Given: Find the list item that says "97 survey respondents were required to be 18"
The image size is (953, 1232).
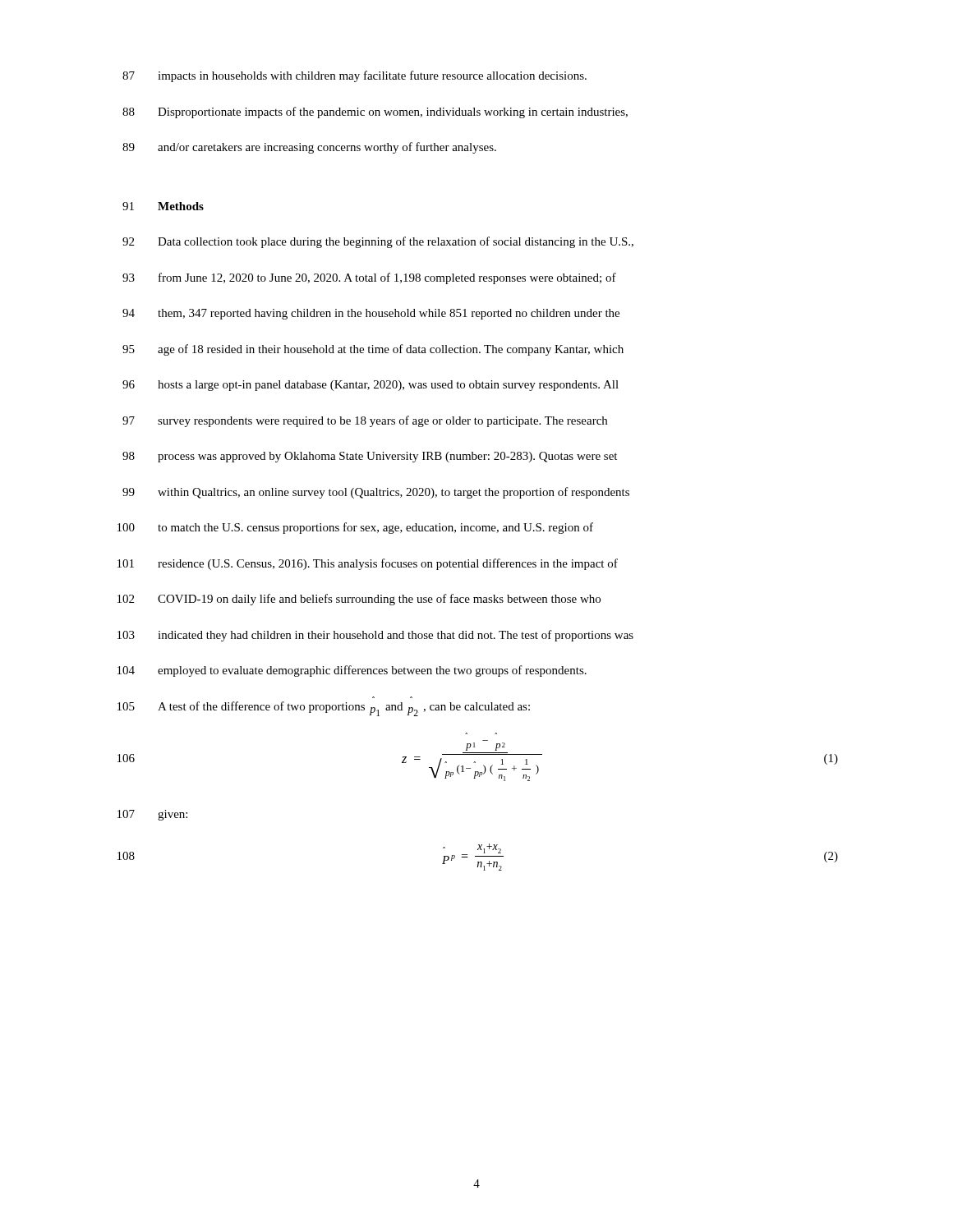Looking at the screenshot, I should pos(476,421).
